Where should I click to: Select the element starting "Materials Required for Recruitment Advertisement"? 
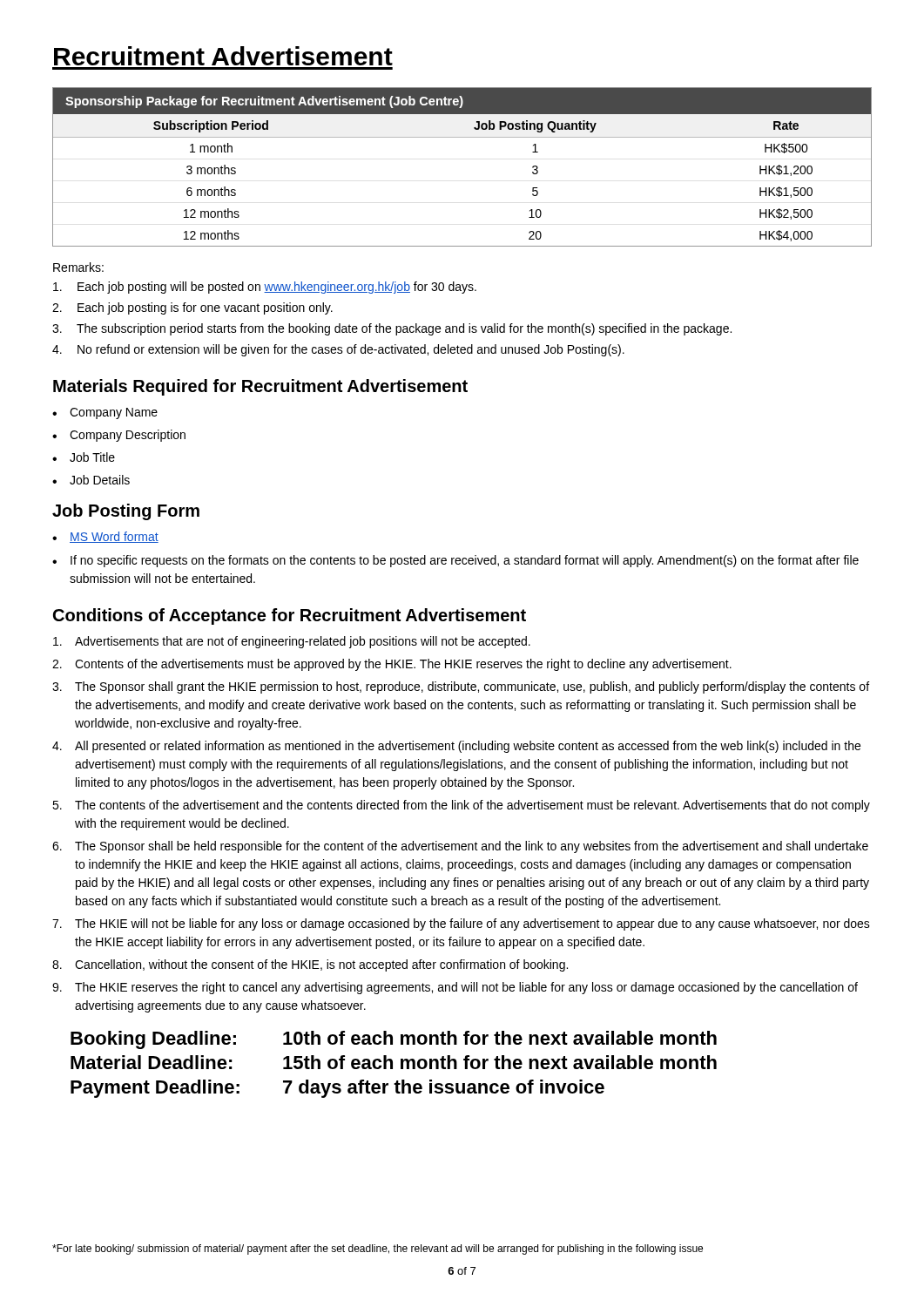[260, 386]
